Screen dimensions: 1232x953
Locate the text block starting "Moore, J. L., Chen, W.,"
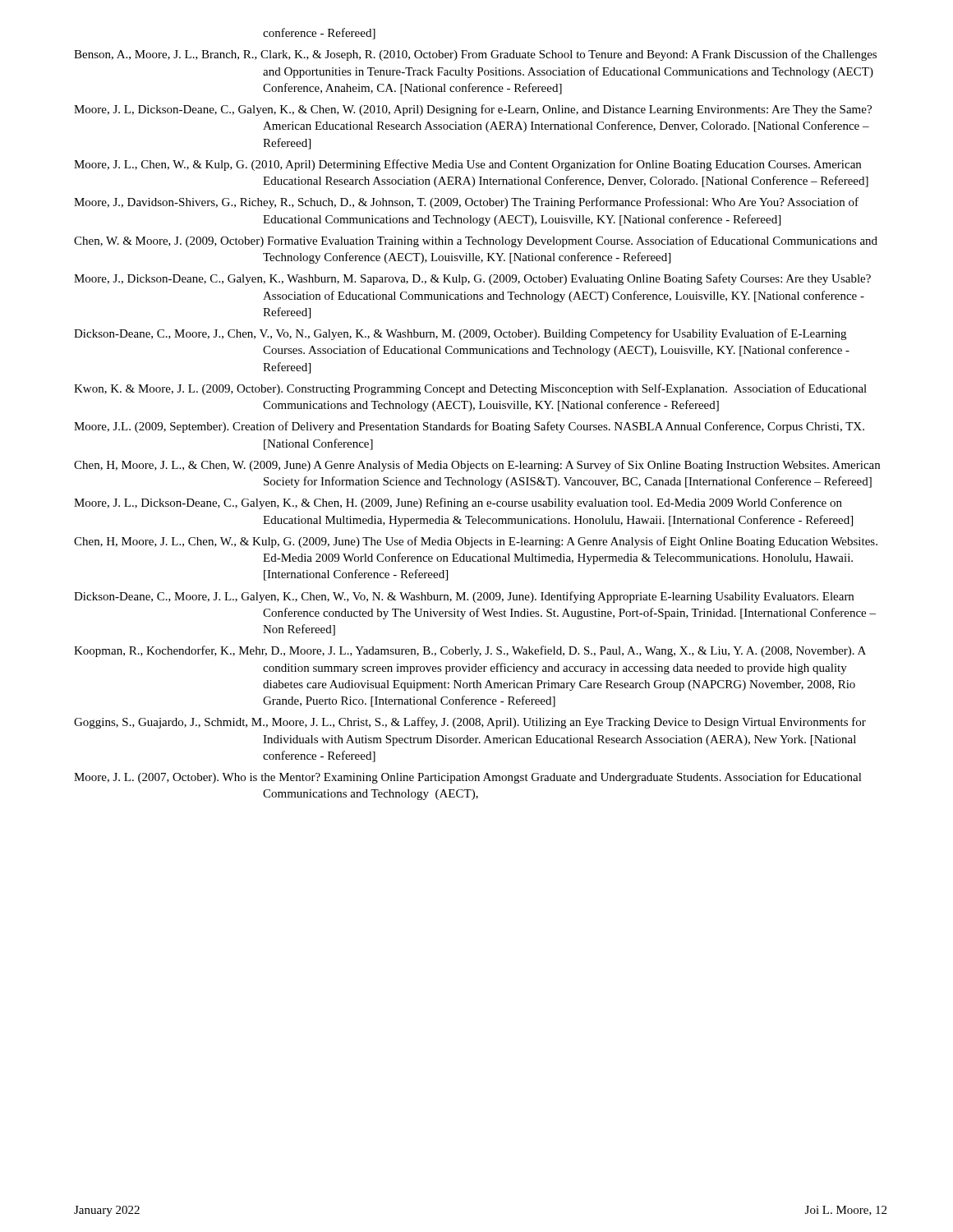471,172
